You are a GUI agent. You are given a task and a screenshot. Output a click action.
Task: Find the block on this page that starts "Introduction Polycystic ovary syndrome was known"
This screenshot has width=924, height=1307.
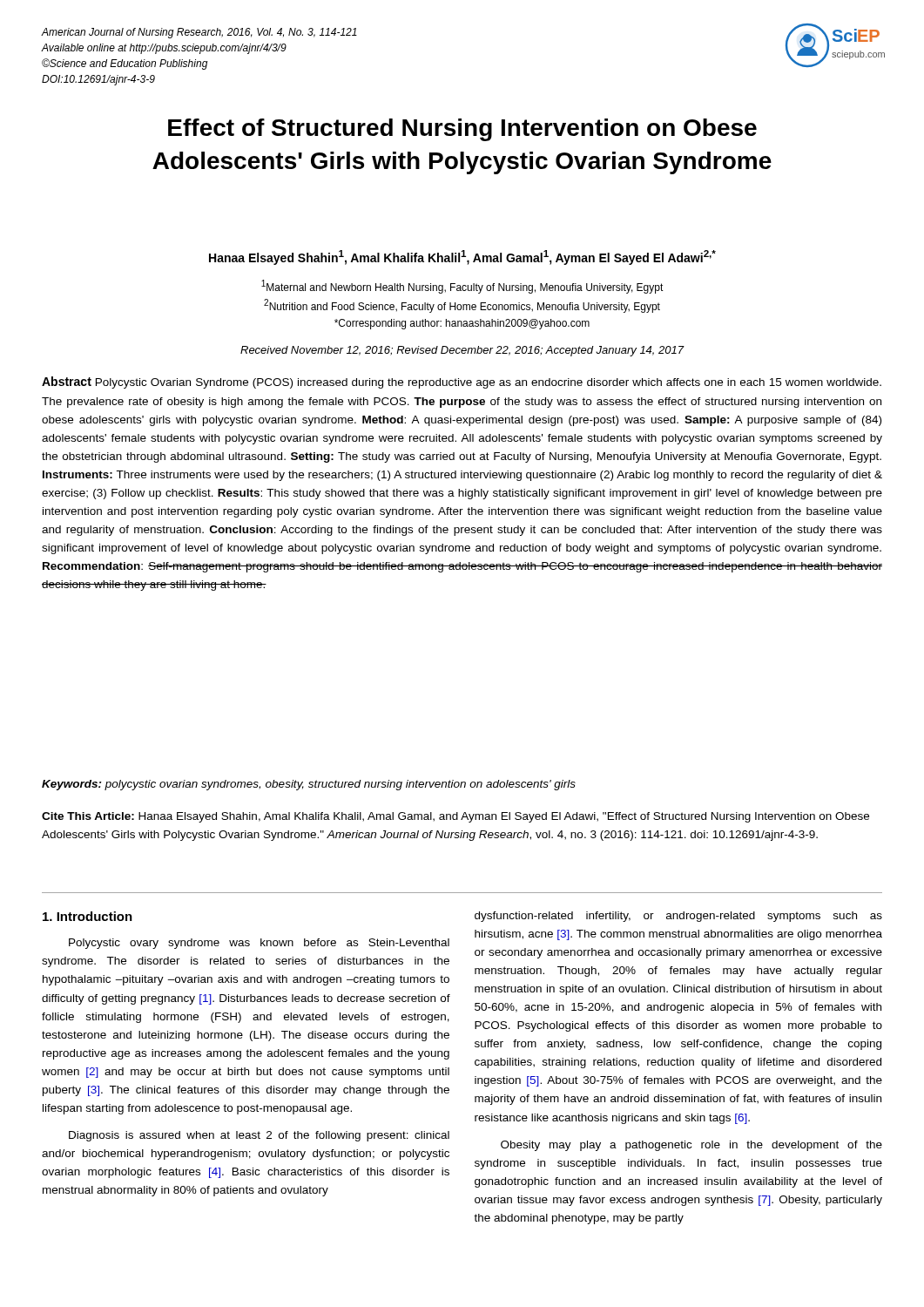(x=246, y=1053)
